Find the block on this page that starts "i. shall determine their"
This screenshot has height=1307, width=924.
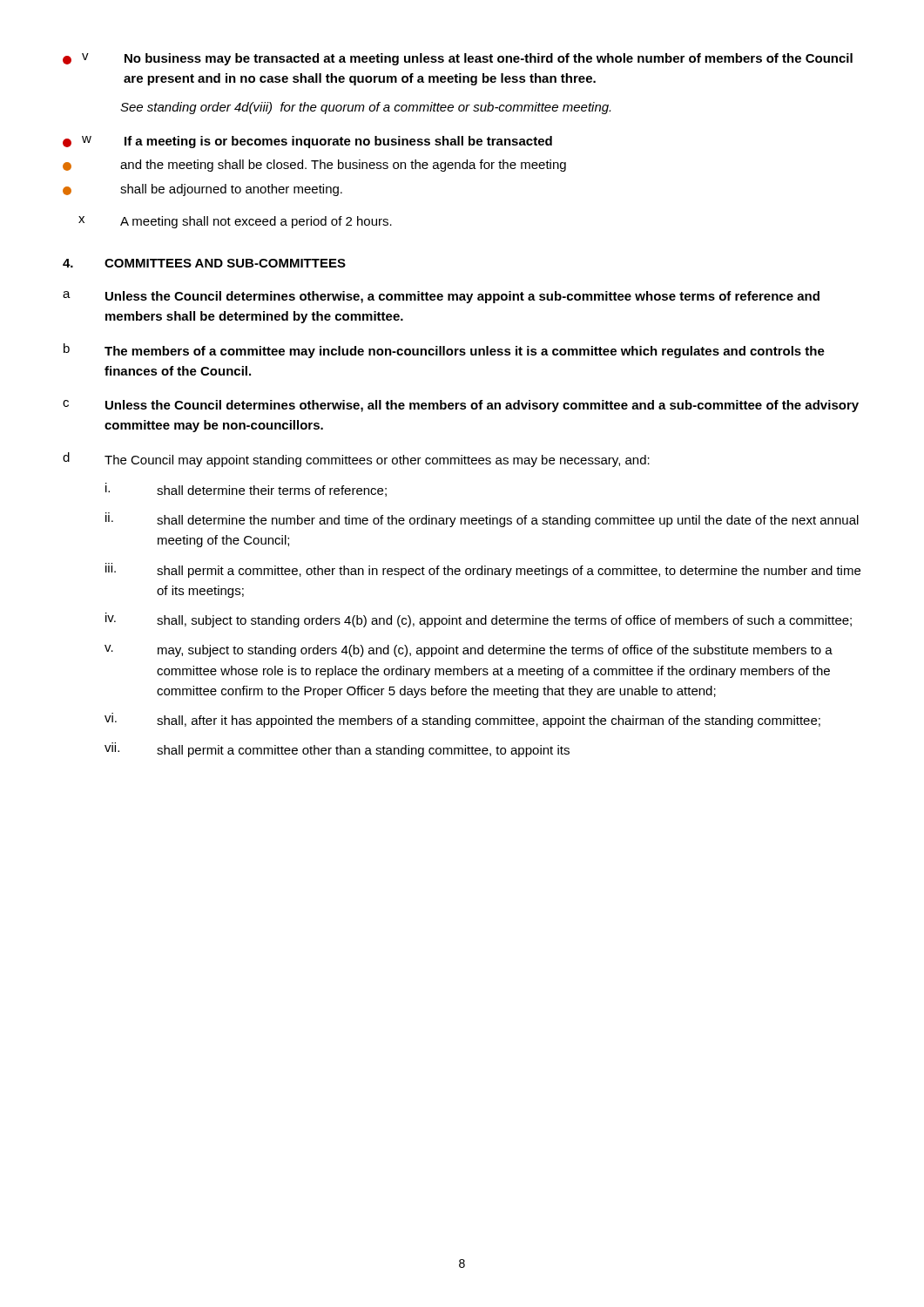pos(246,490)
